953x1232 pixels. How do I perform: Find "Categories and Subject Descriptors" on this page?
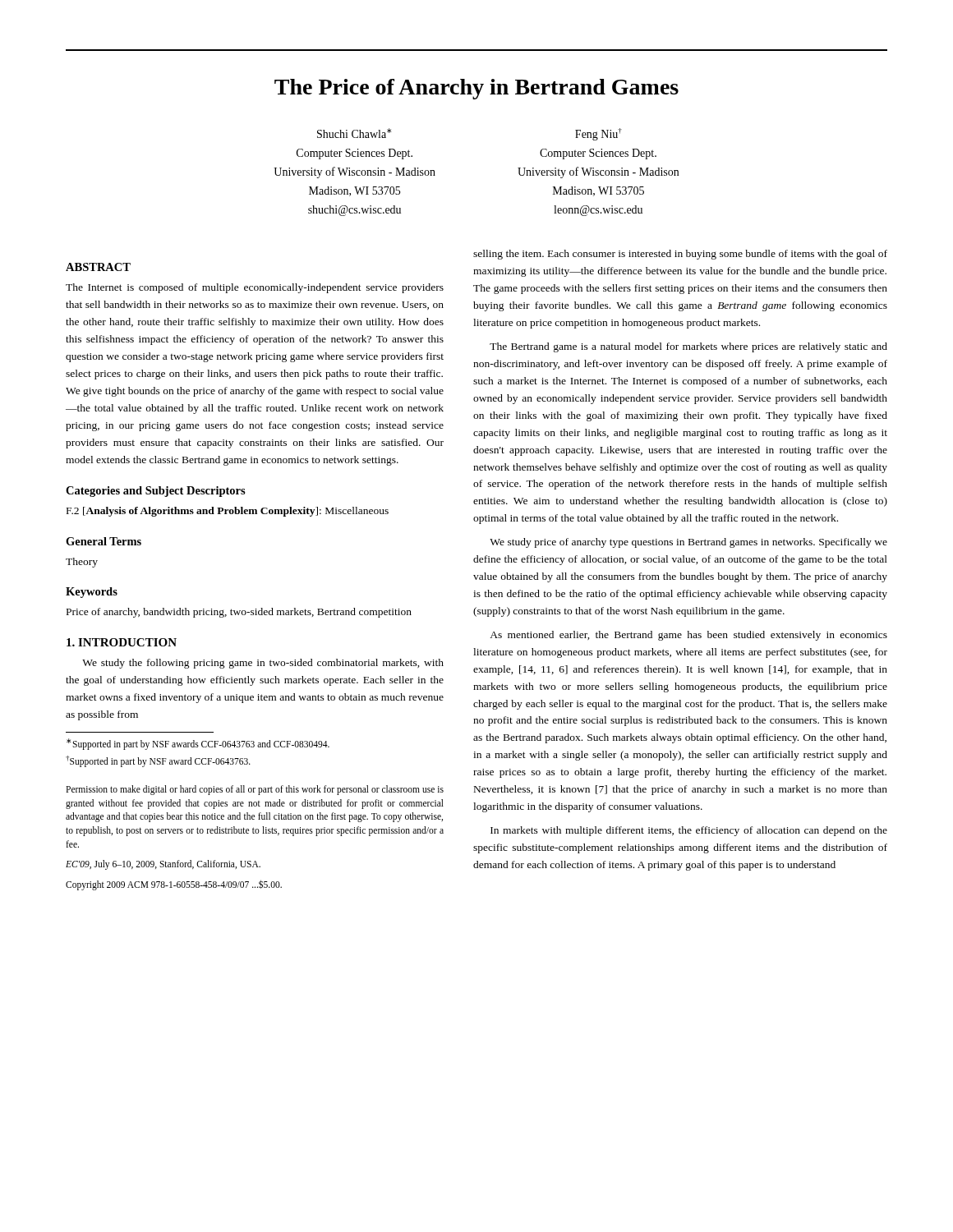[x=156, y=490]
